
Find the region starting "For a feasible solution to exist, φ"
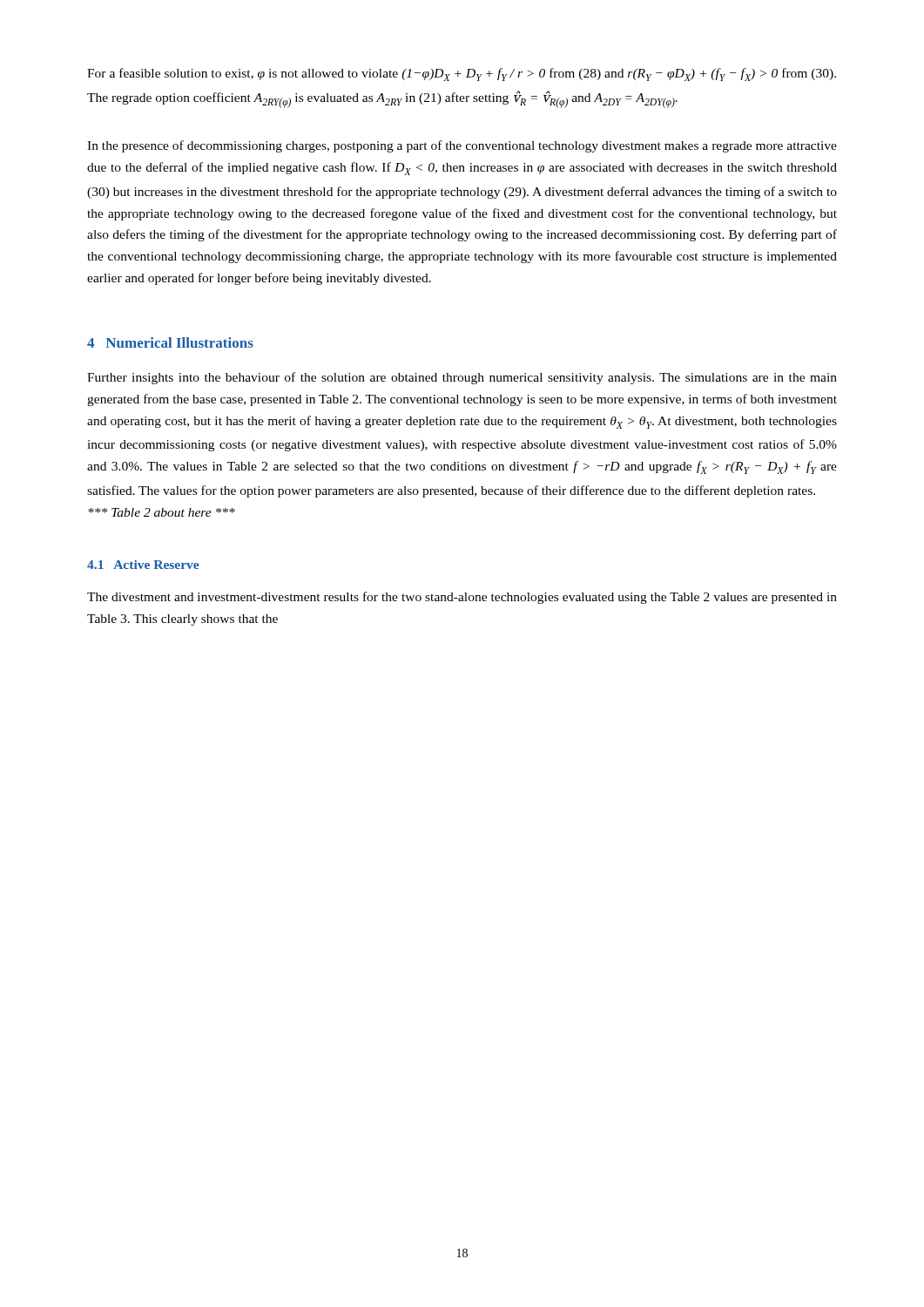(x=462, y=87)
